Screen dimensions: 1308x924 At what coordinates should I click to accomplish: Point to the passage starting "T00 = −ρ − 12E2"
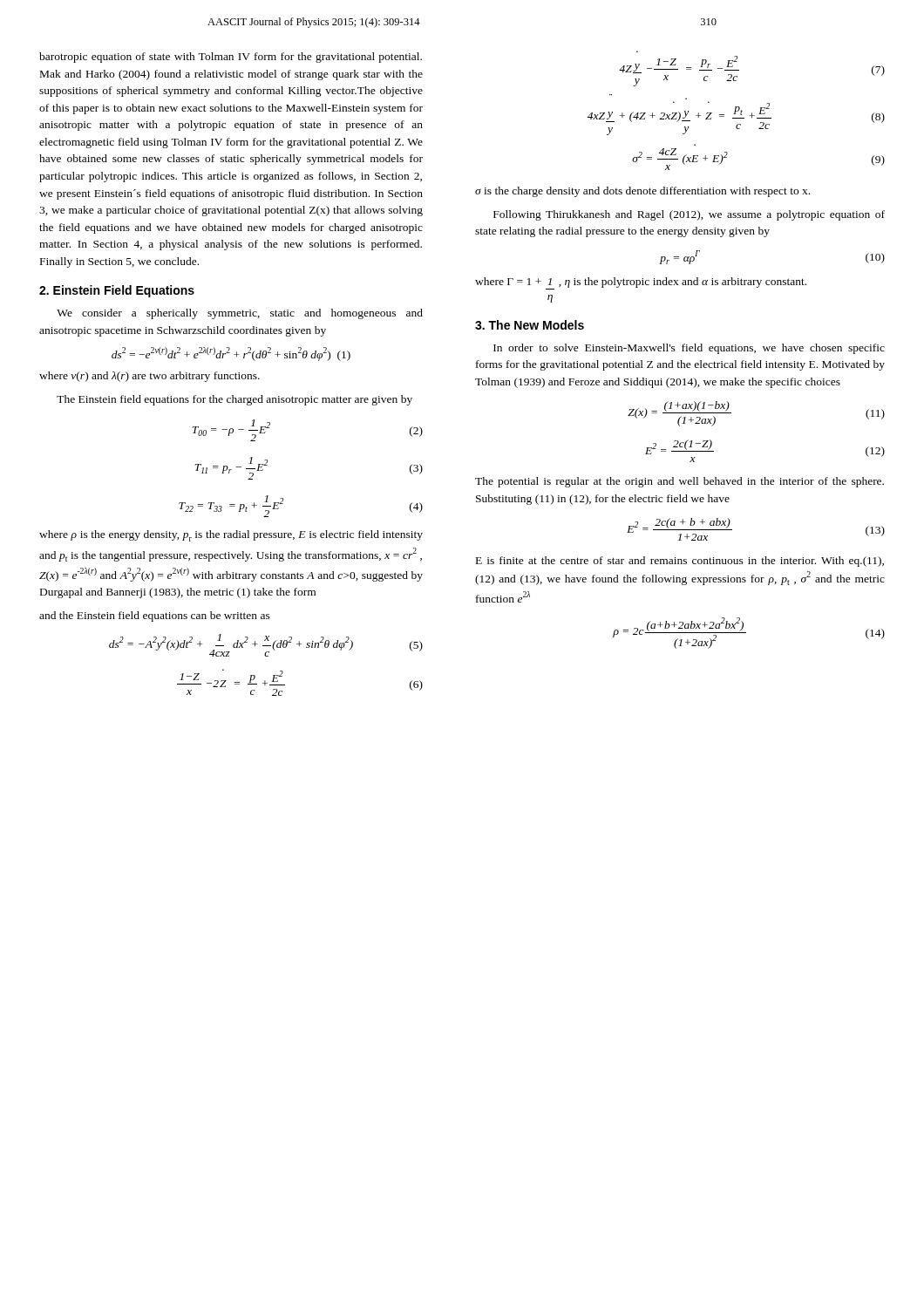click(x=231, y=431)
